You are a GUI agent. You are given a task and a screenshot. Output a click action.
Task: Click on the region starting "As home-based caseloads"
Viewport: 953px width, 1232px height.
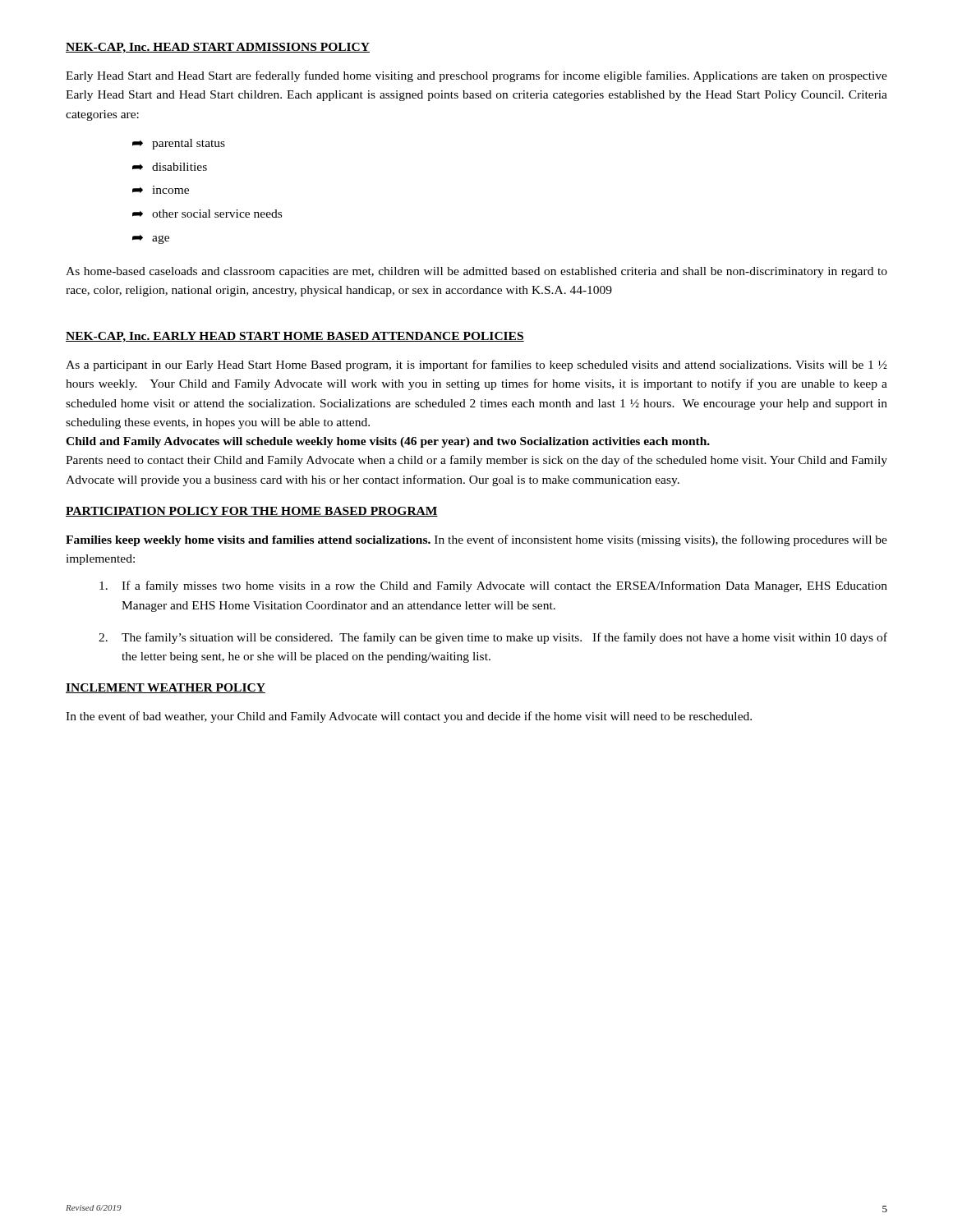tap(476, 280)
